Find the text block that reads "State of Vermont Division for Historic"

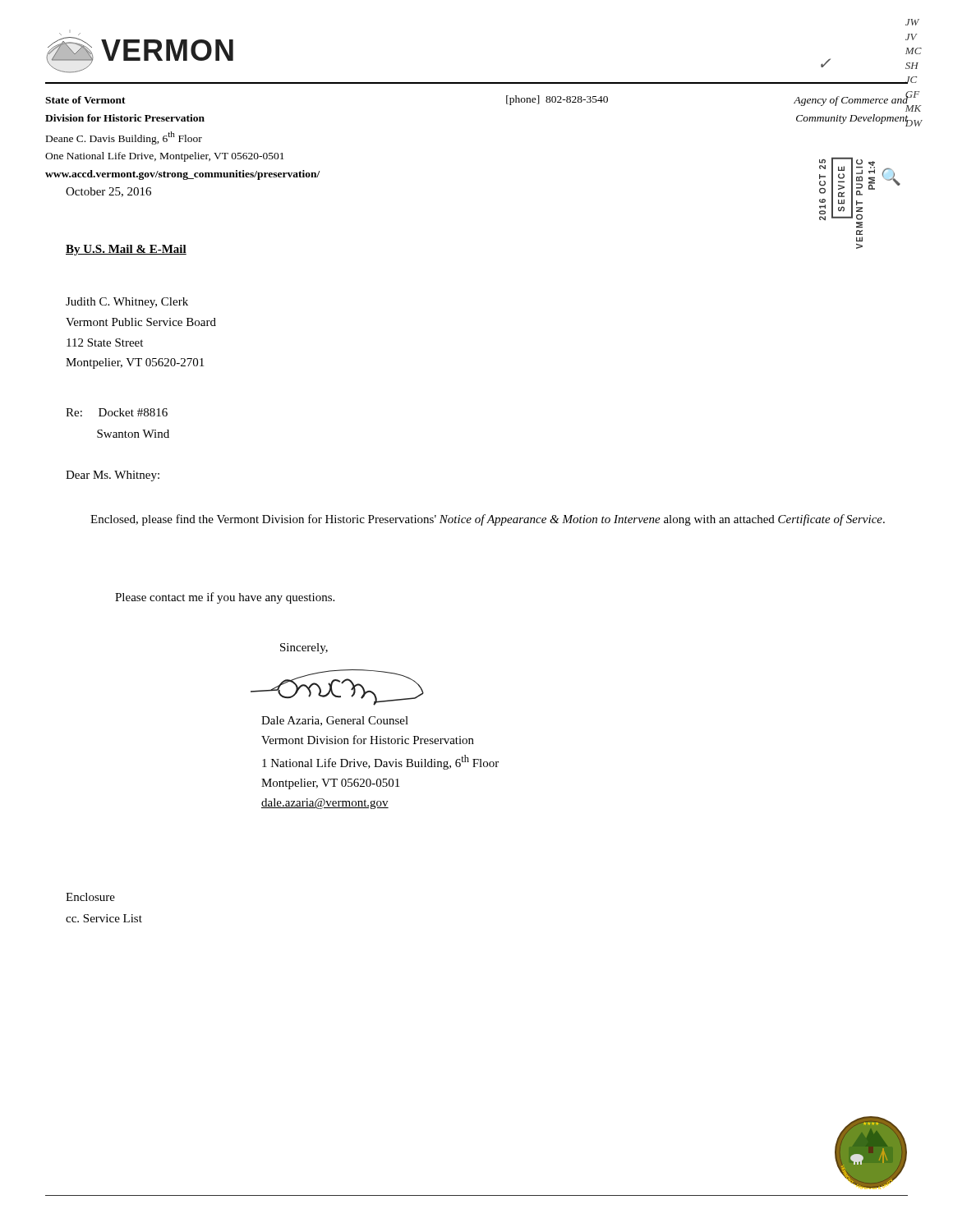pyautogui.click(x=89, y=101)
